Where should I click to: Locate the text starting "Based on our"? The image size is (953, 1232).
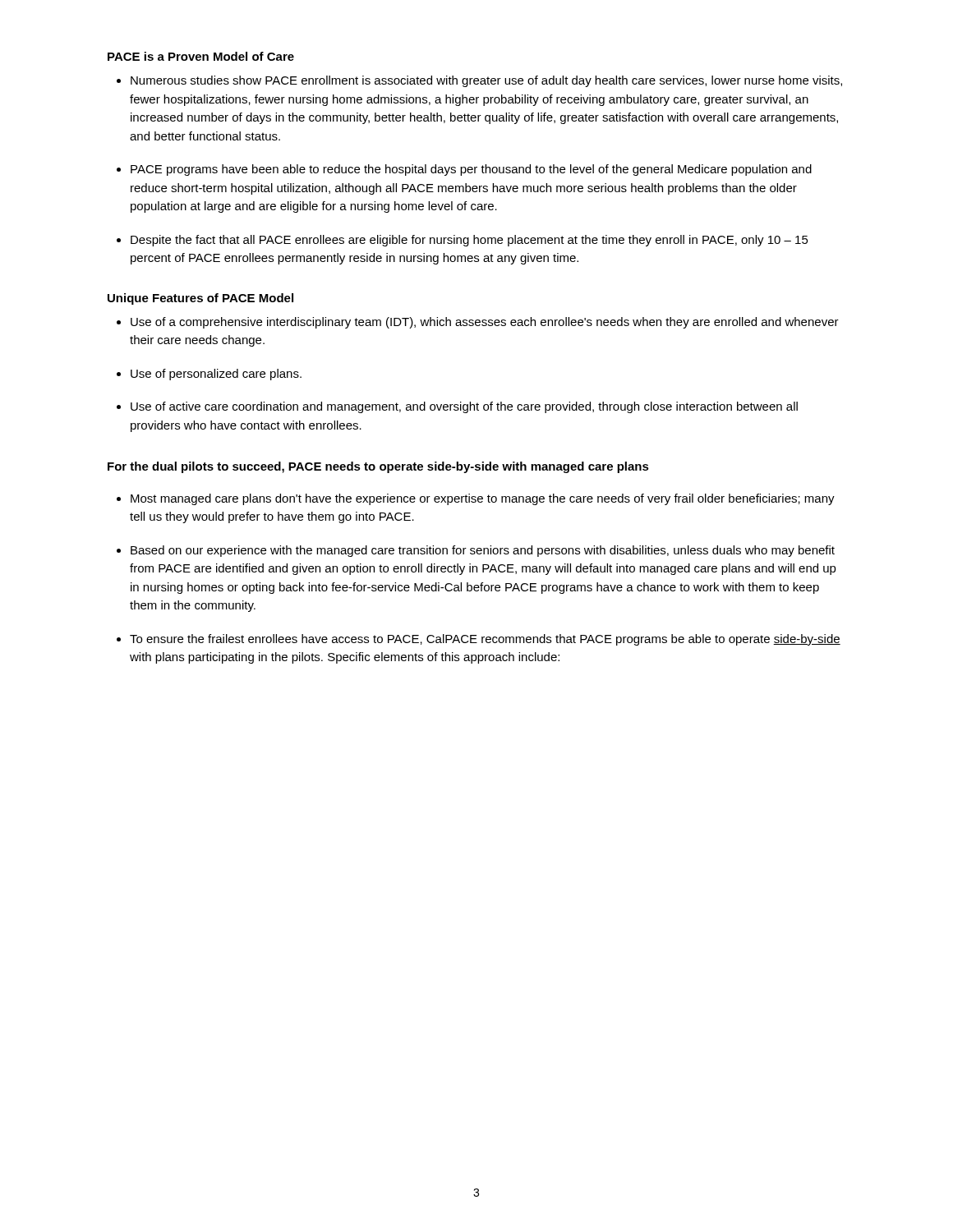483,577
